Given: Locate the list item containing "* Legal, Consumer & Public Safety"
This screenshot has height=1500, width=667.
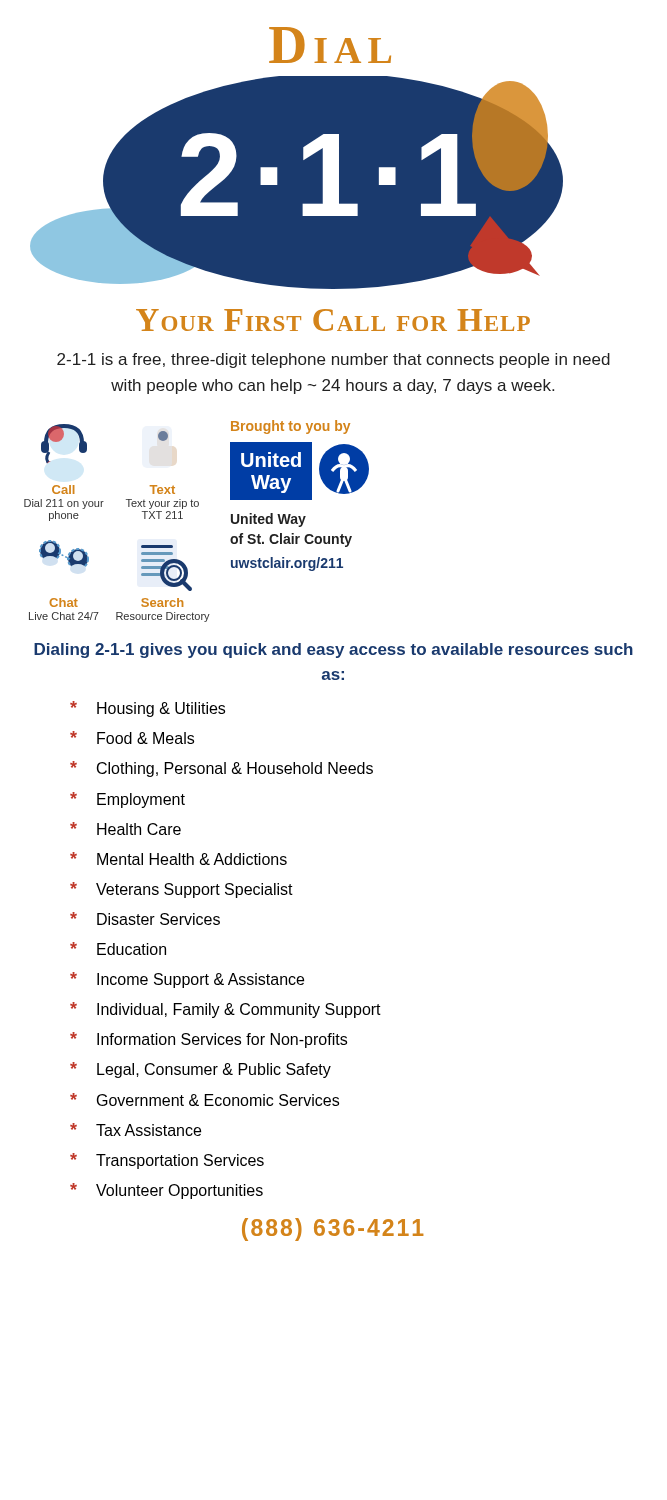Looking at the screenshot, I should click(x=200, y=1070).
